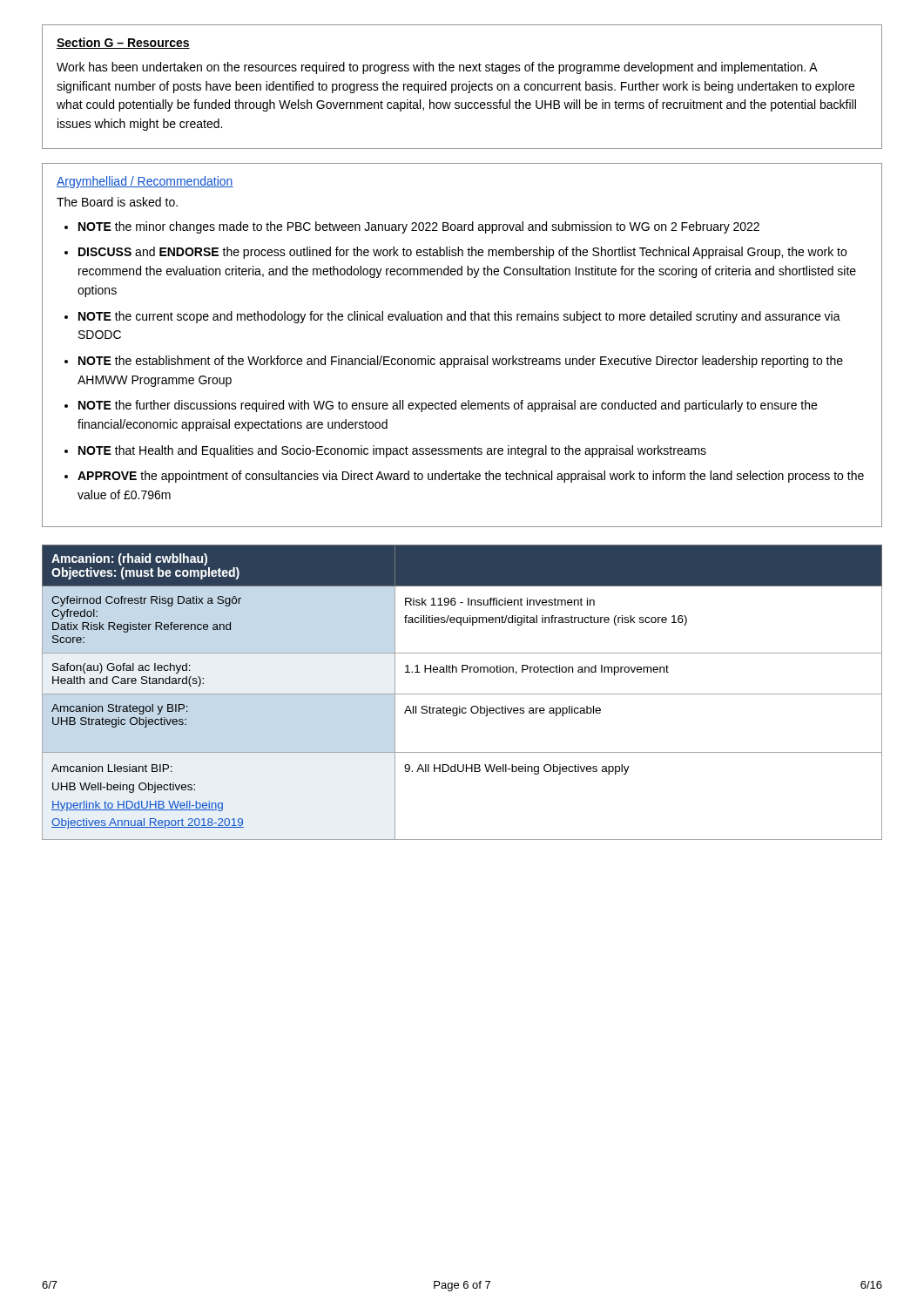This screenshot has height=1307, width=924.
Task: Find the block on this page that starts "DISCUSS and ENDORSE"
Action: (x=467, y=271)
